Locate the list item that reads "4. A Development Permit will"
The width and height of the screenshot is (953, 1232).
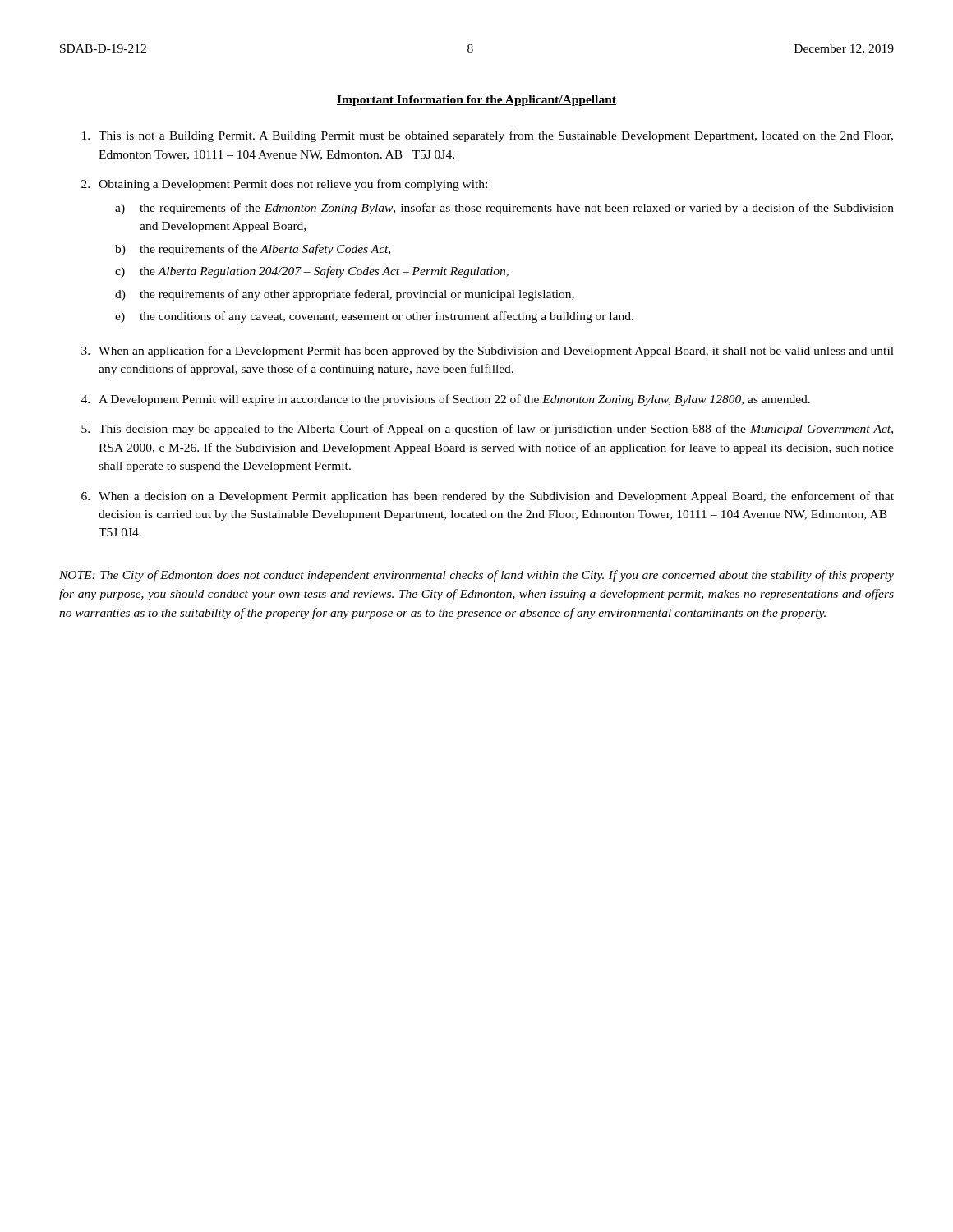coord(476,399)
